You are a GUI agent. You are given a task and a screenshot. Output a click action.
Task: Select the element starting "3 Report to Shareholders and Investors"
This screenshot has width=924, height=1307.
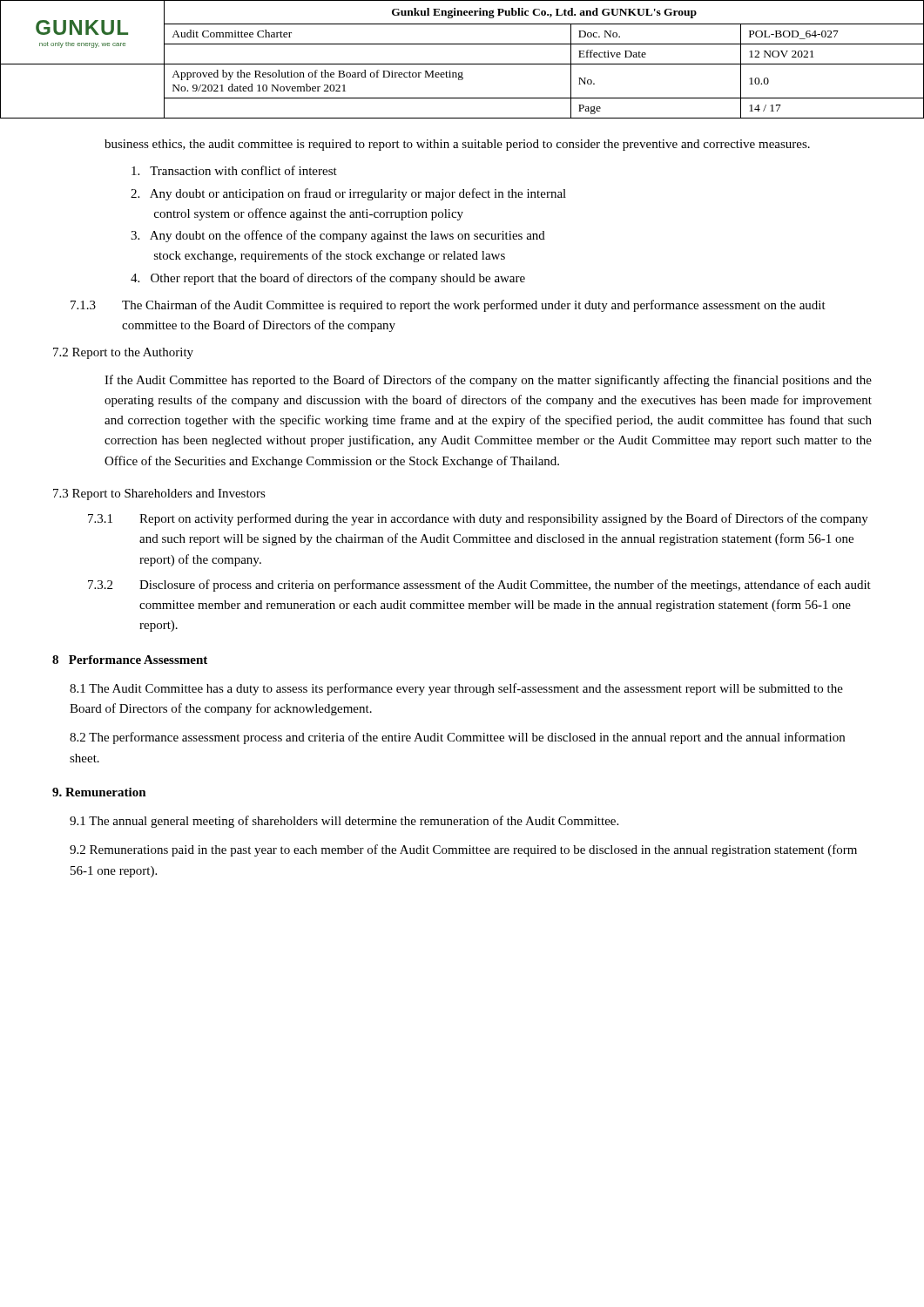pyautogui.click(x=159, y=493)
